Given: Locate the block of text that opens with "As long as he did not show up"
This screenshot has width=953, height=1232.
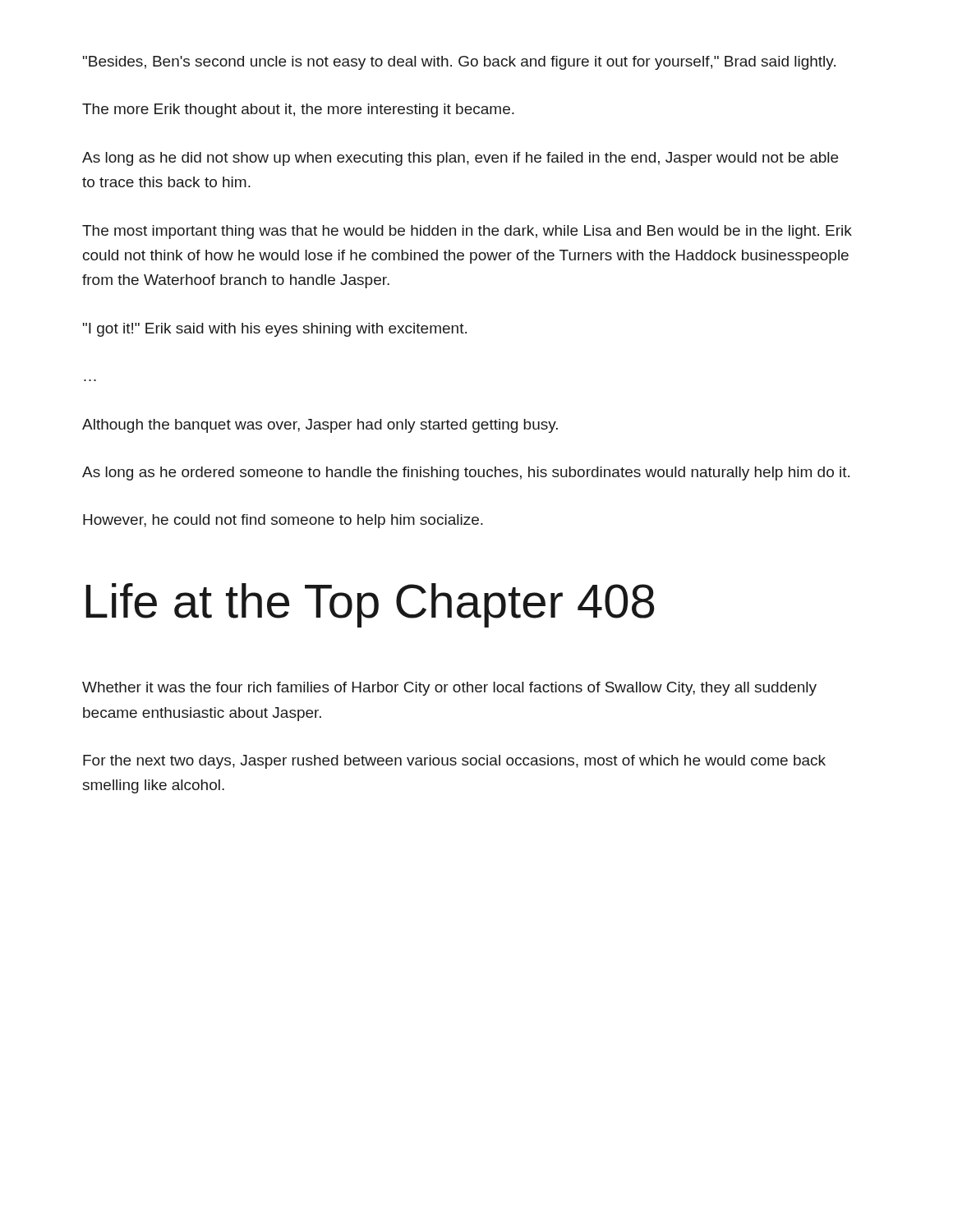Looking at the screenshot, I should (x=460, y=170).
